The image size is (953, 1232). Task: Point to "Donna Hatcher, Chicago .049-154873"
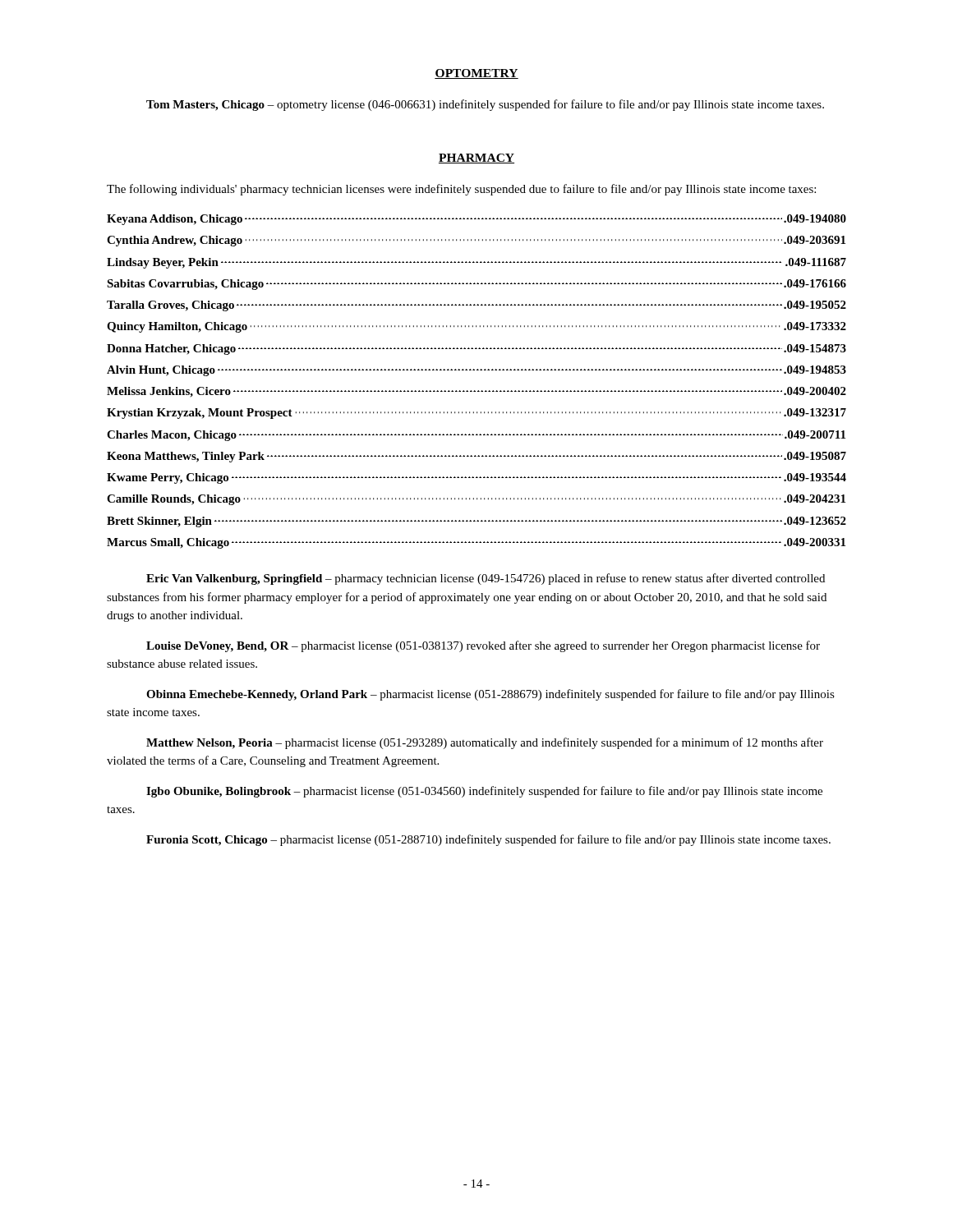tap(476, 350)
